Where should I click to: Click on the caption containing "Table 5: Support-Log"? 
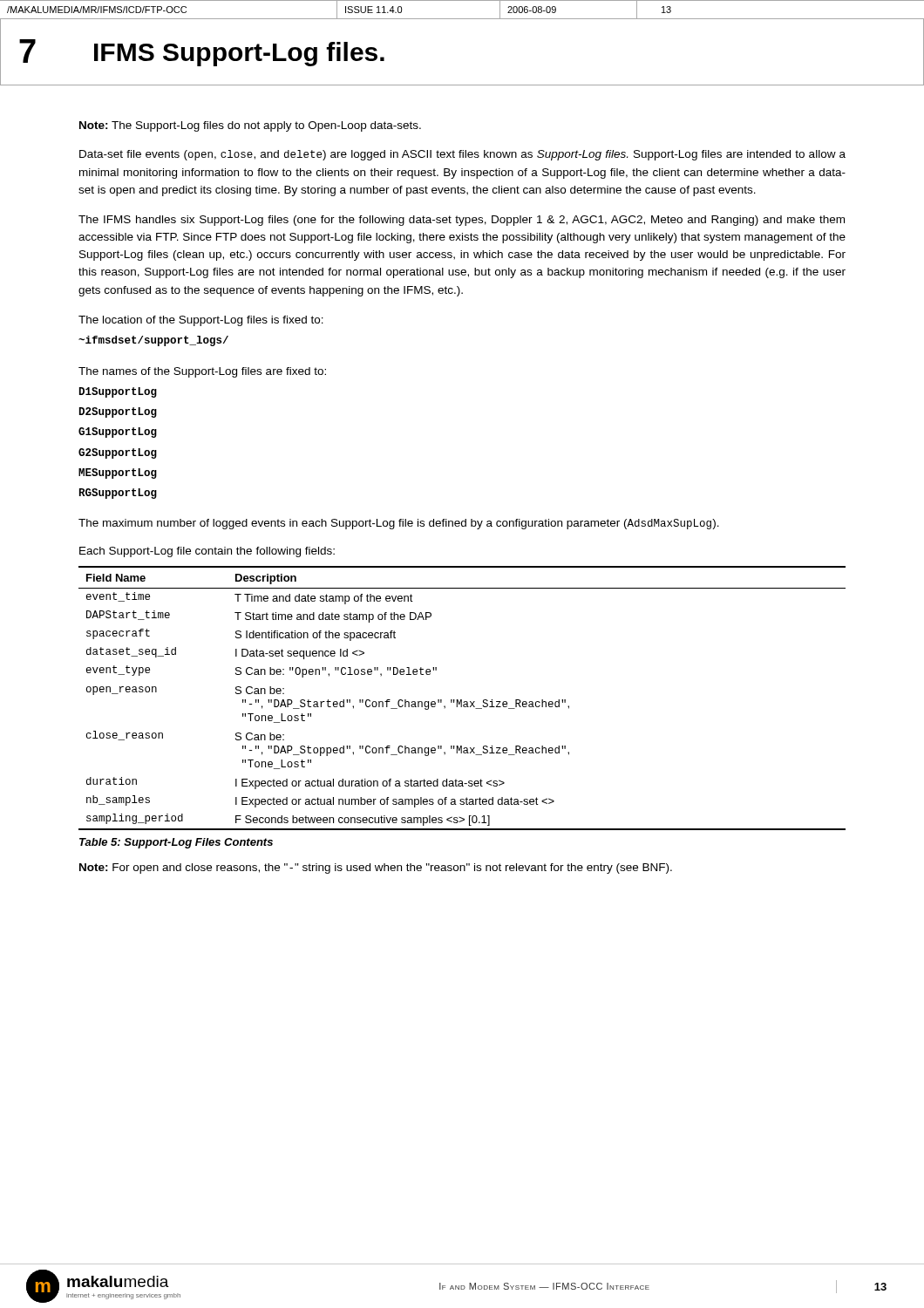(x=176, y=842)
